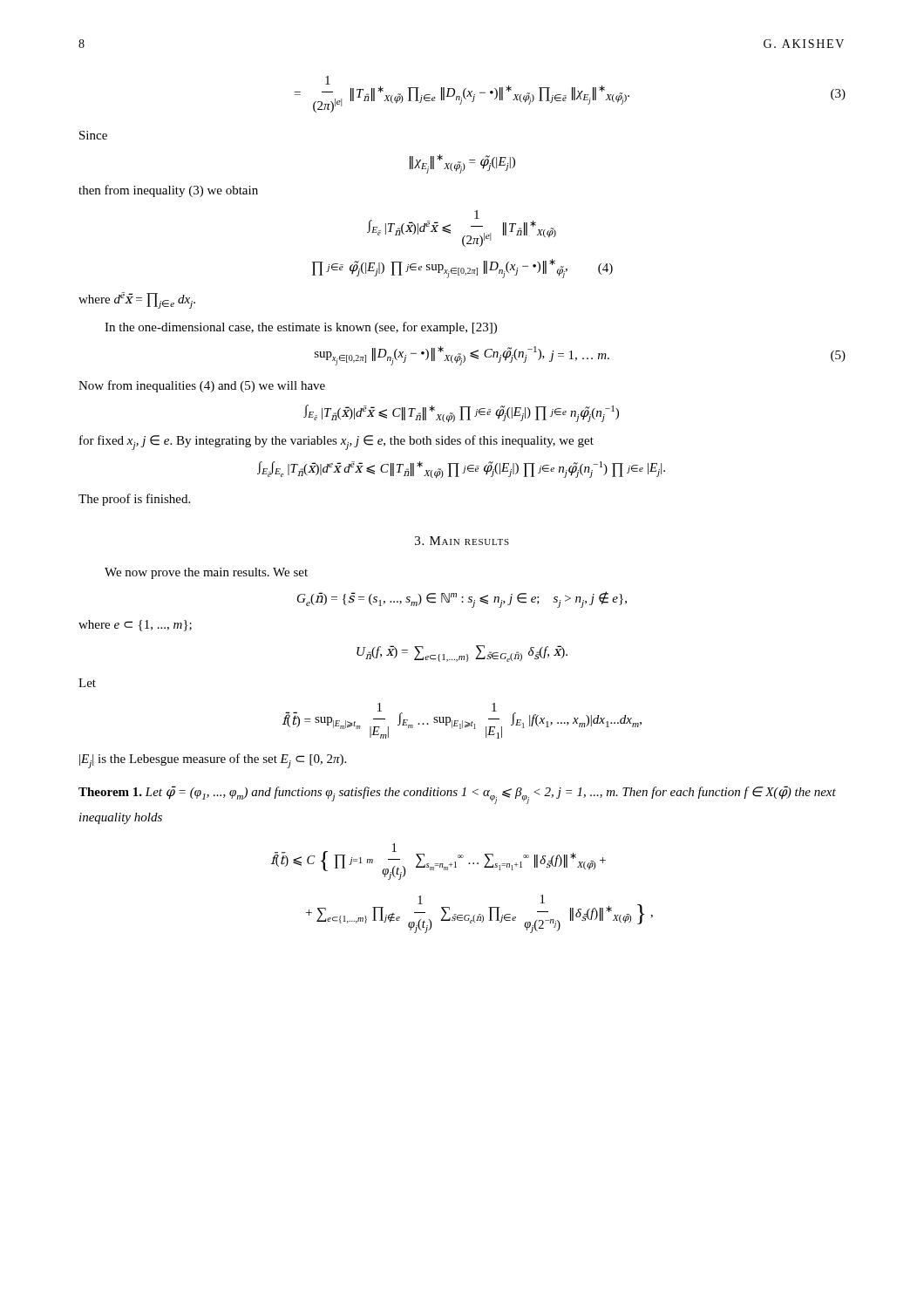
Task: Click on the text block starting "= 1 (2π)|e| ‖Tn̄‖∗X(φ̃) ∏j∈e"
Action: (570, 93)
